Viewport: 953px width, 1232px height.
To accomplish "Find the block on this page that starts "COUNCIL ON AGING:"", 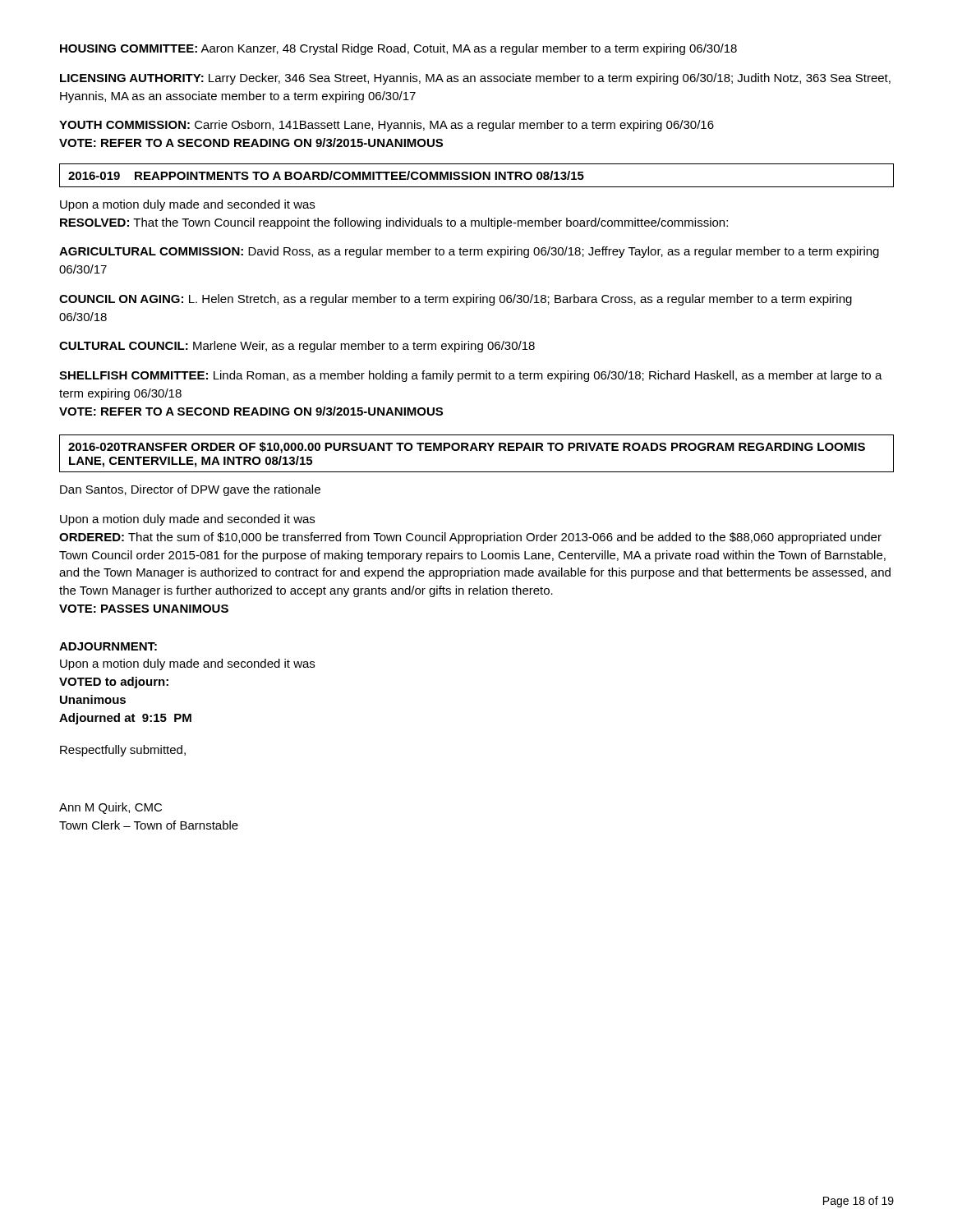I will point(456,307).
